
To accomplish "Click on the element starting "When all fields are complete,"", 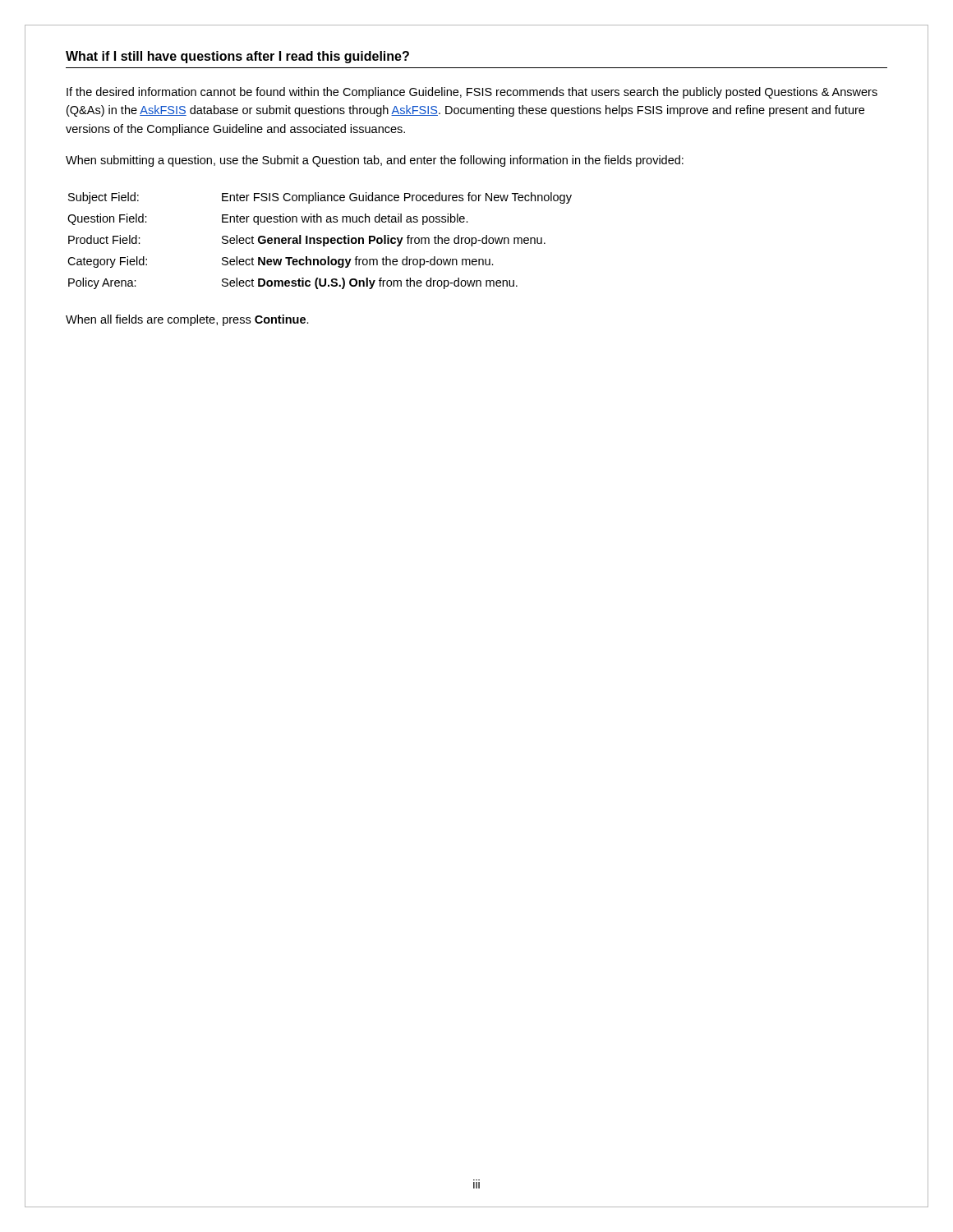I will [188, 320].
